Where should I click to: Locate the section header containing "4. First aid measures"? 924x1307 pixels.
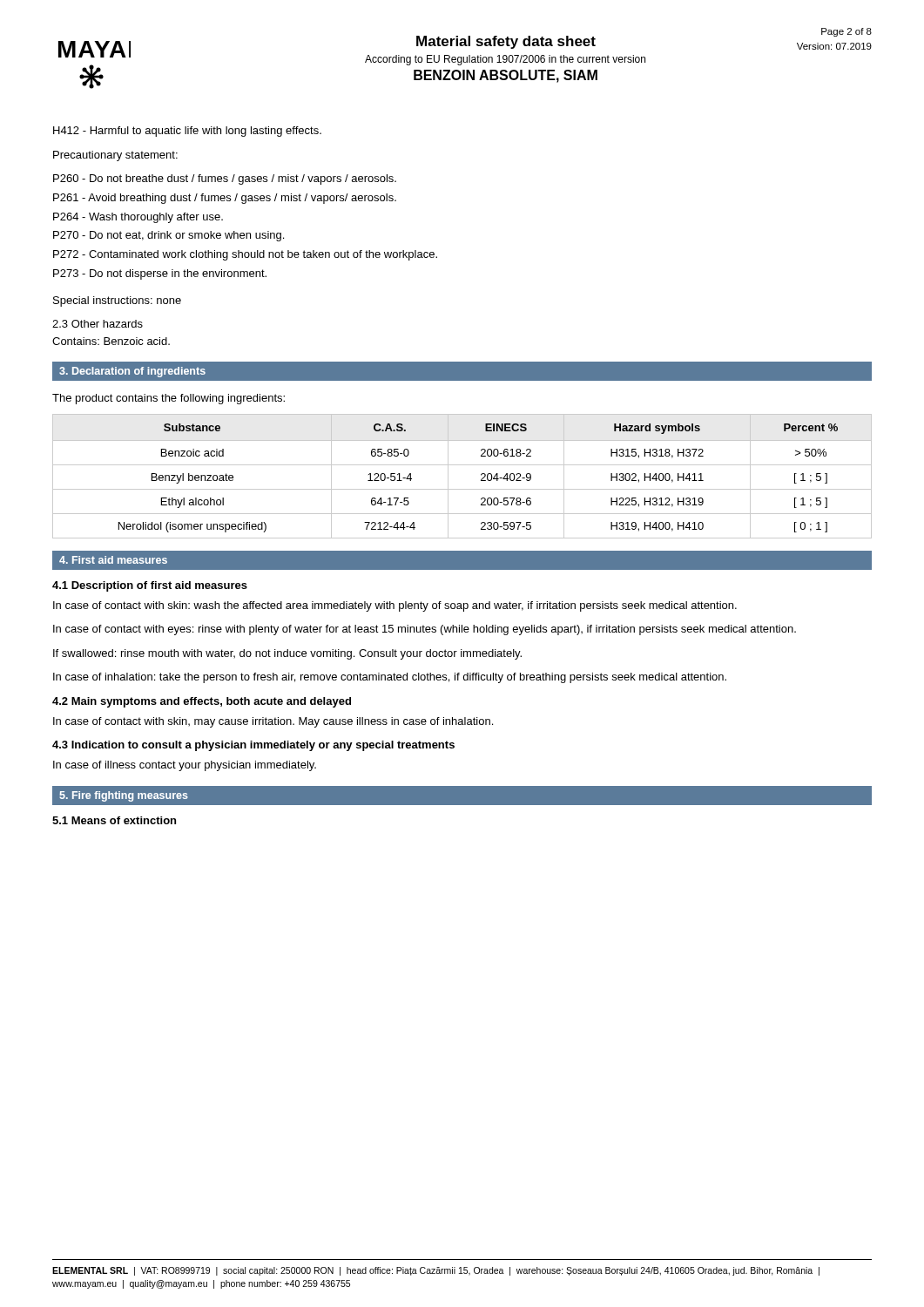tap(113, 560)
